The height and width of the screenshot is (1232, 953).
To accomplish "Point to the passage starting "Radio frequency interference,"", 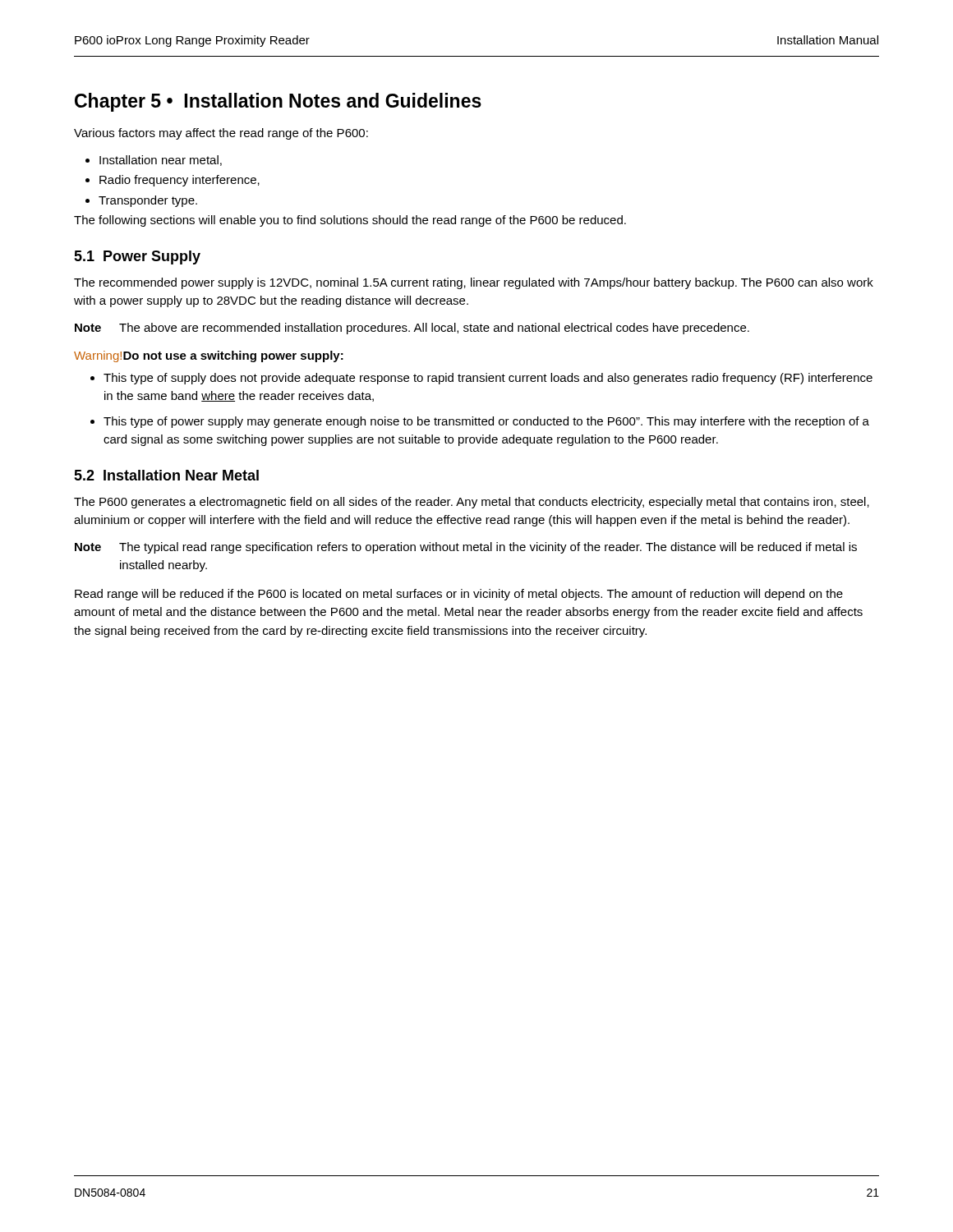I will pyautogui.click(x=173, y=181).
